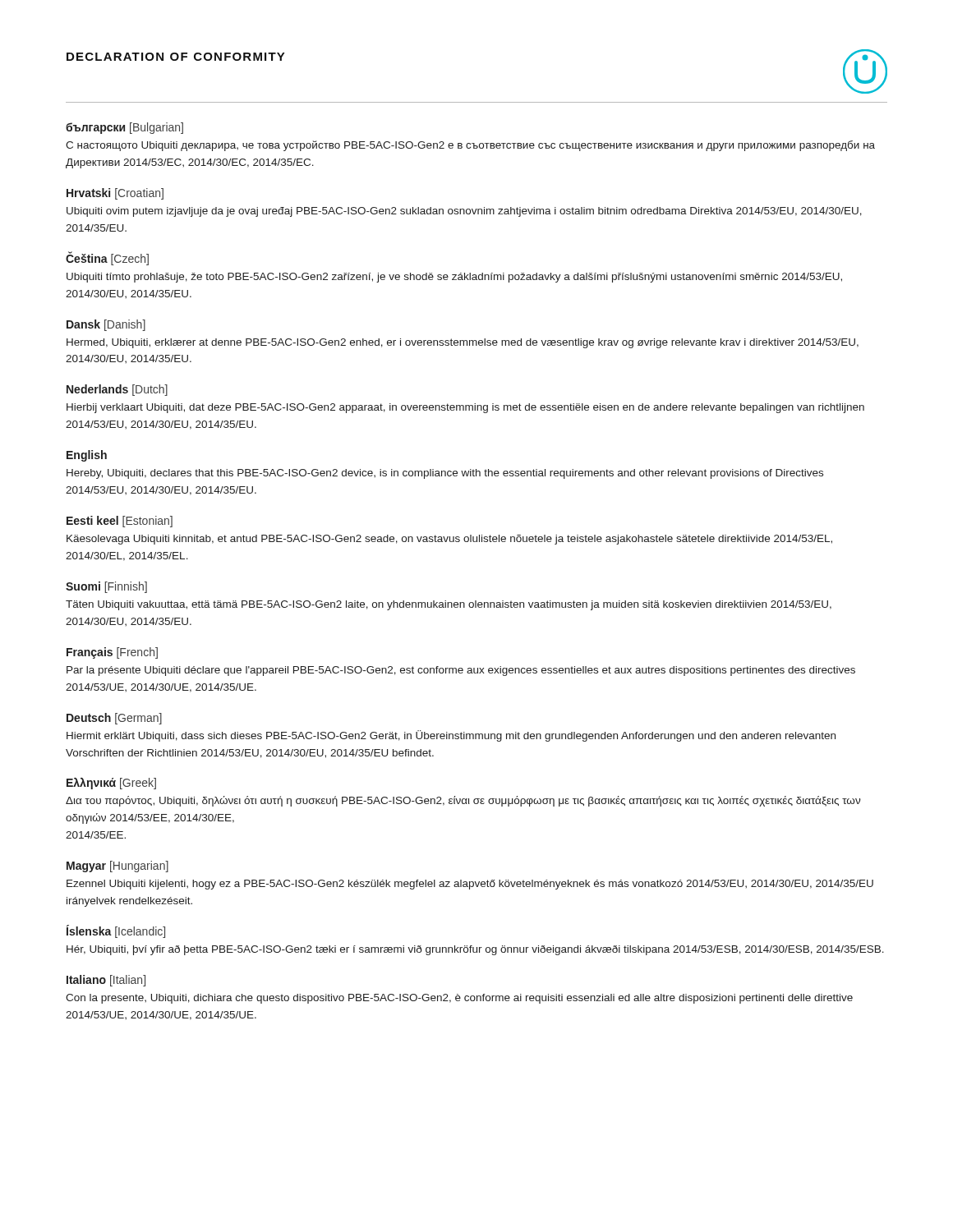The height and width of the screenshot is (1232, 953).
Task: Find the element starting "Magyar [Hungarian]"
Action: tap(117, 866)
